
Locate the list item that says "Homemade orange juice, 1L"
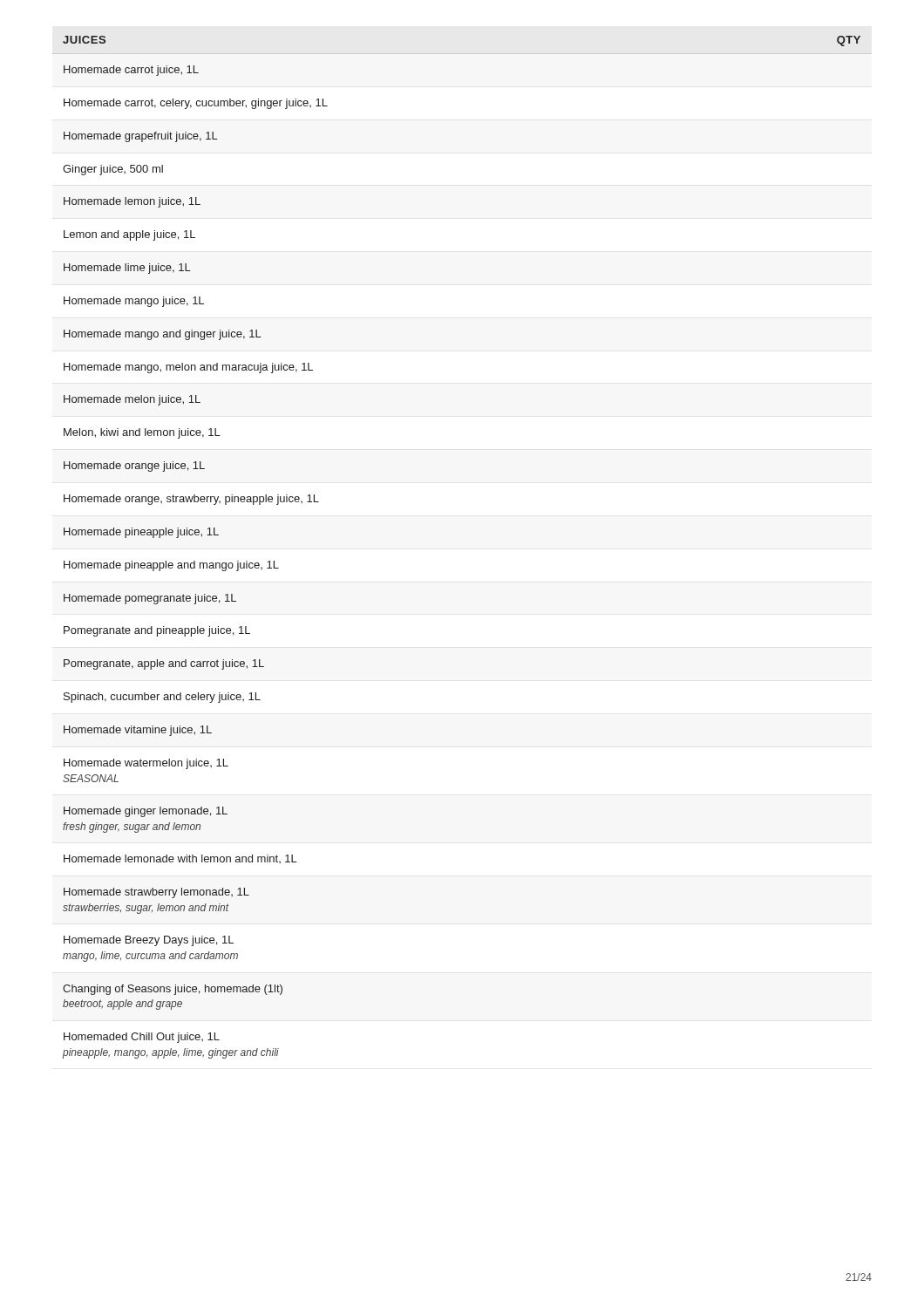pyautogui.click(x=134, y=466)
